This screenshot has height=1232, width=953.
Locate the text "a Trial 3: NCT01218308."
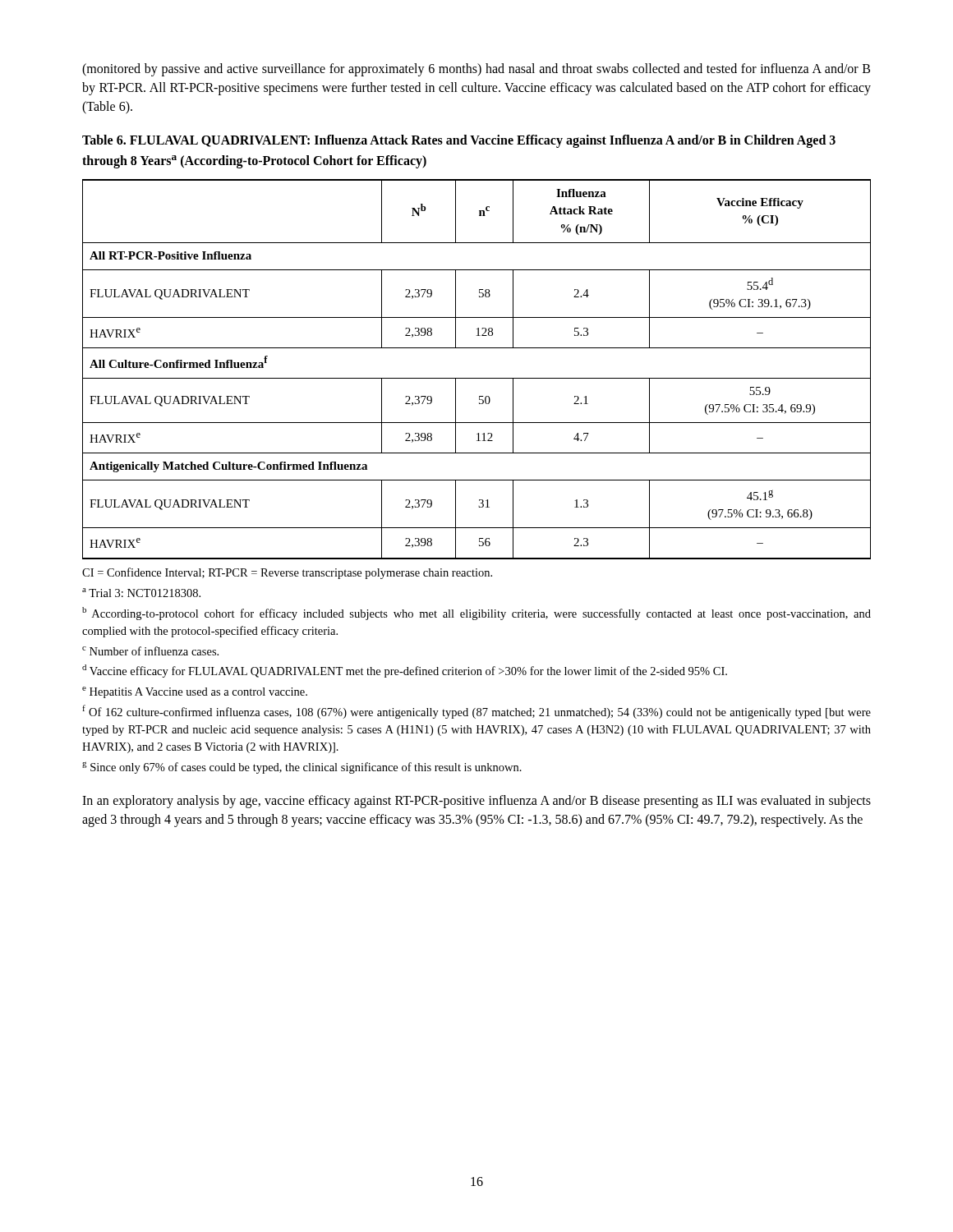tap(142, 592)
